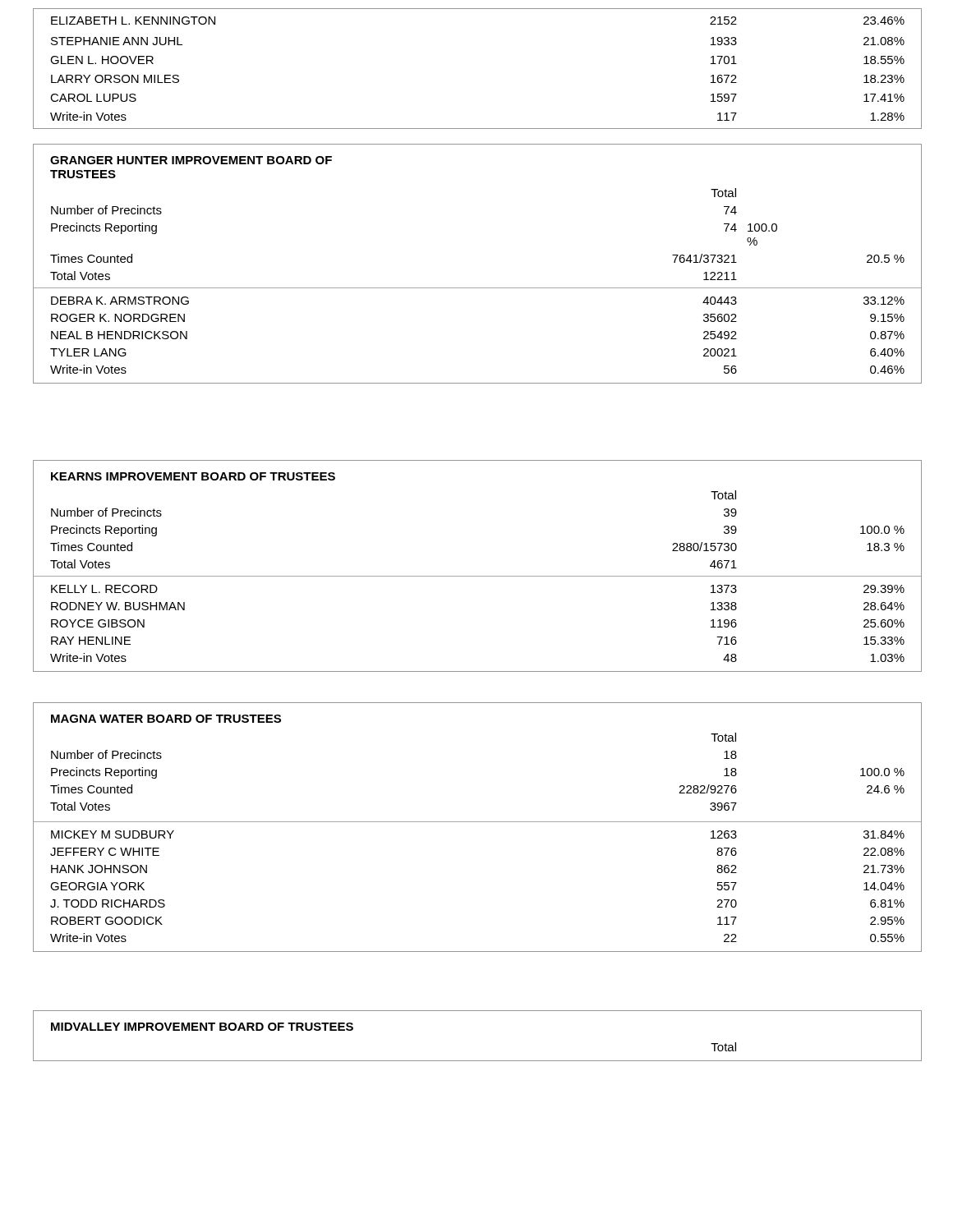Click on the table containing "20.5 %"
Viewport: 953px width, 1232px height.
point(477,264)
